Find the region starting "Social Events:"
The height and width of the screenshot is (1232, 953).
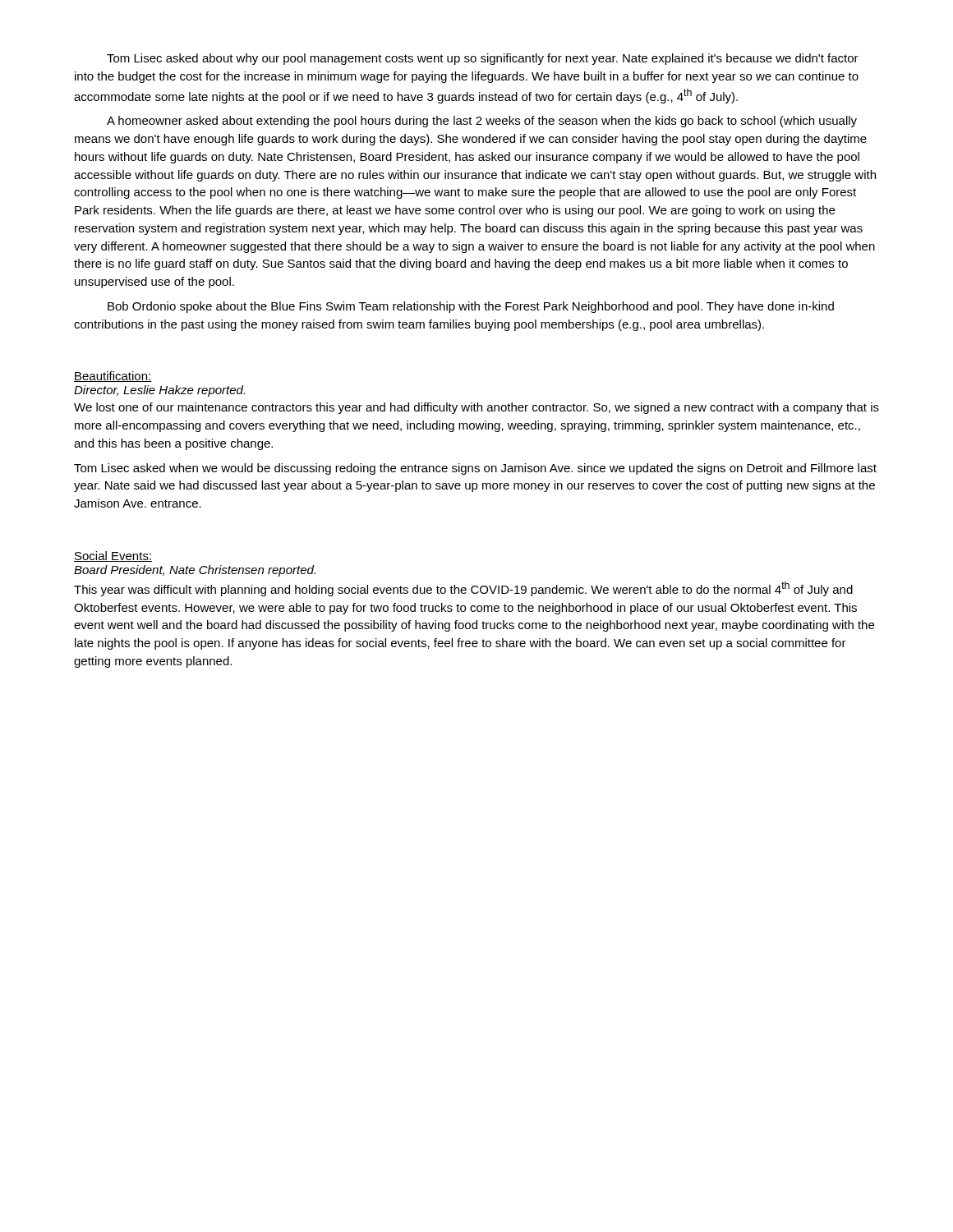pos(113,555)
